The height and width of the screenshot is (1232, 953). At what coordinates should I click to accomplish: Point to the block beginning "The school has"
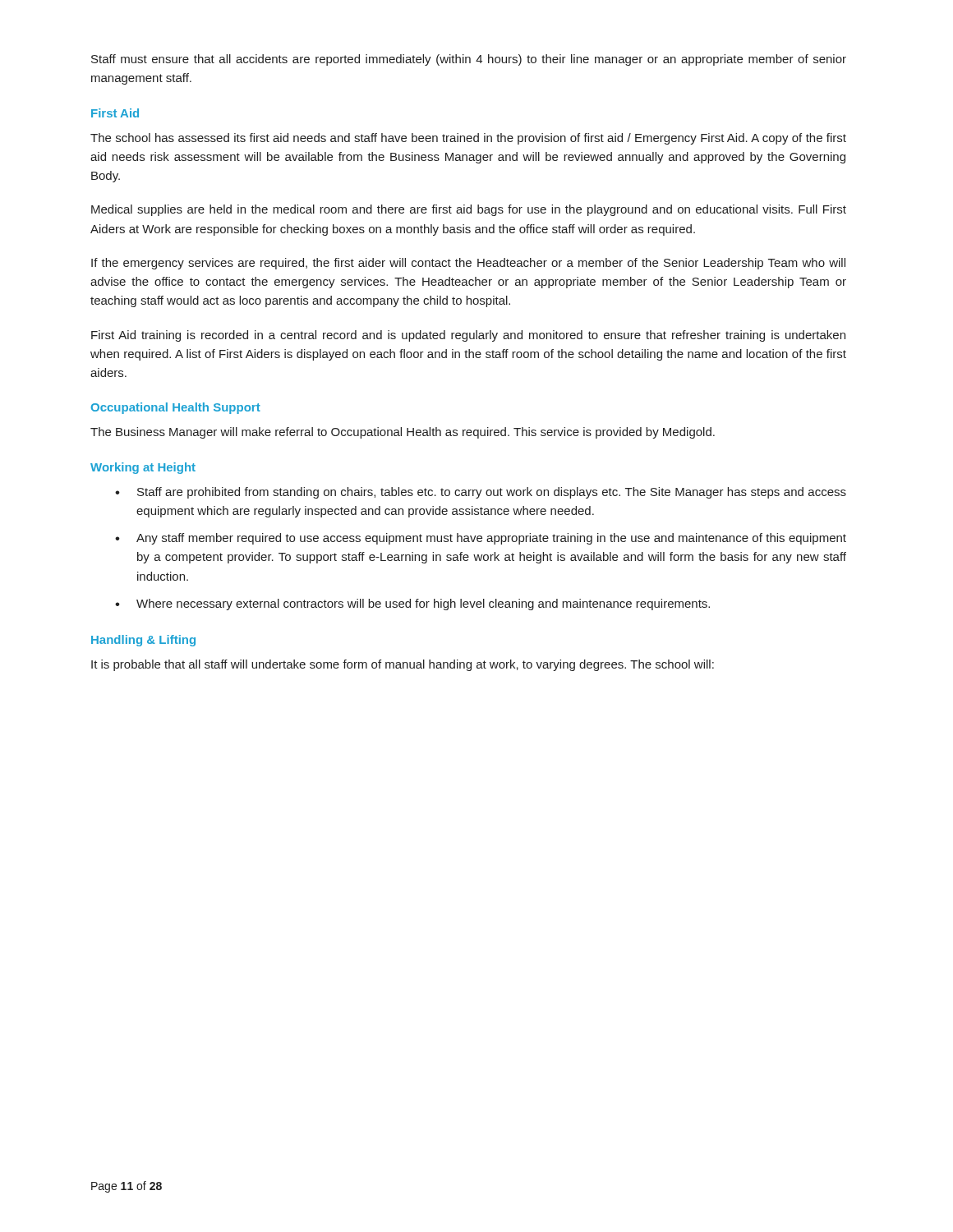click(x=468, y=156)
